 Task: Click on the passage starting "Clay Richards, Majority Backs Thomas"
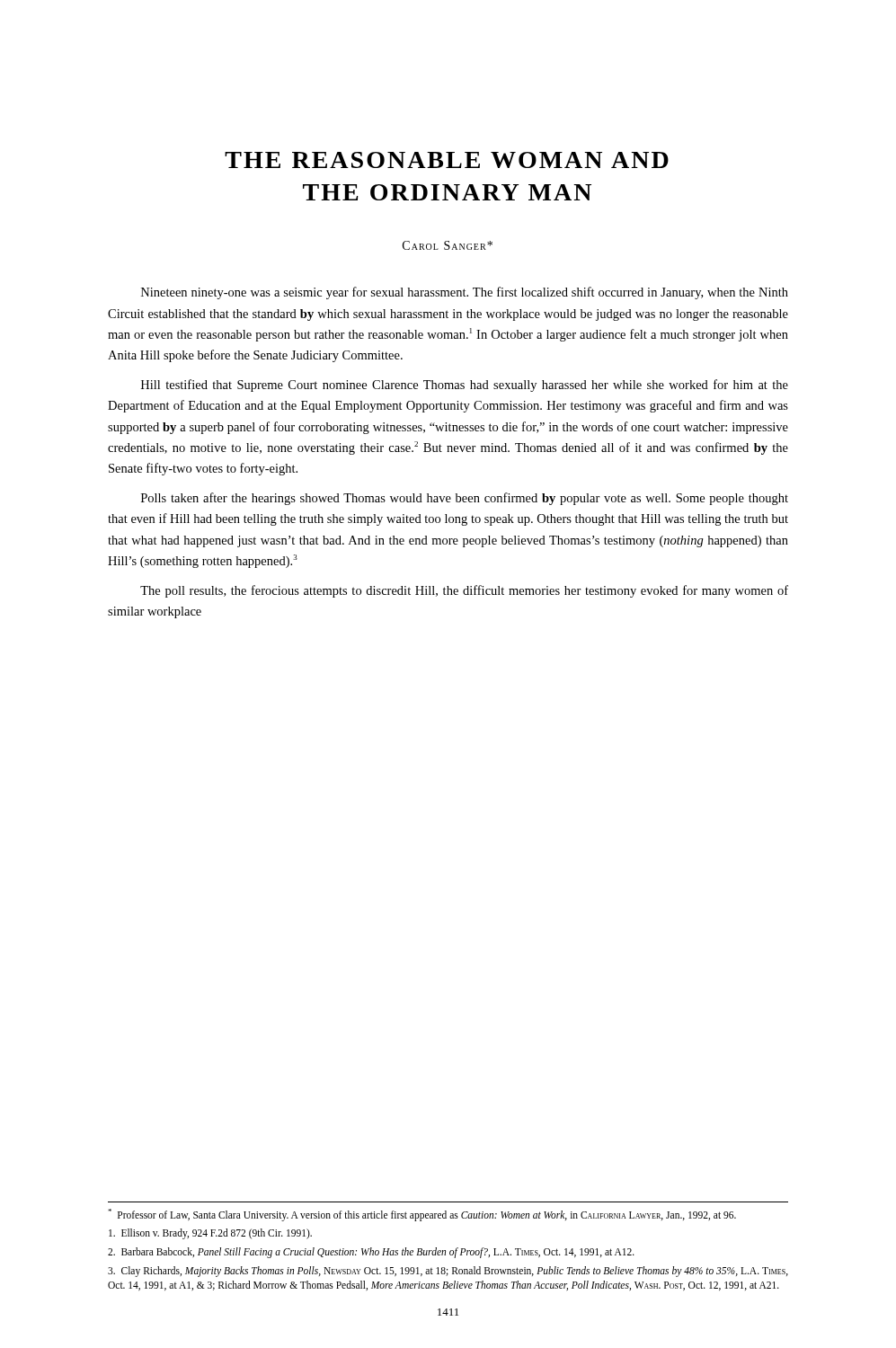tap(448, 1278)
